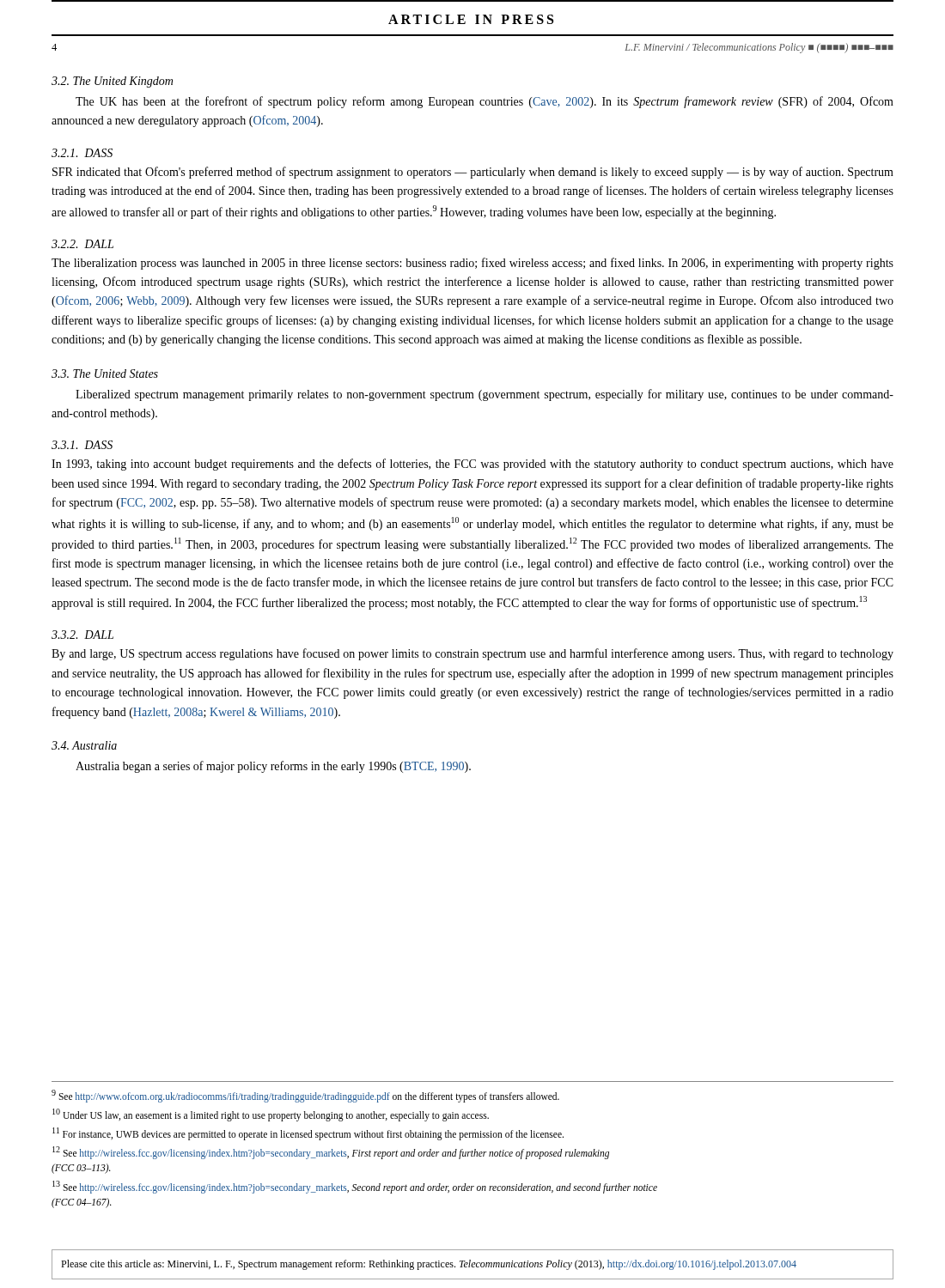Point to the passage starting "12 See http://wireless.fcc.gov/licensing/index.htm?job=secondary_markets, First report"
This screenshot has height=1288, width=945.
(331, 1159)
